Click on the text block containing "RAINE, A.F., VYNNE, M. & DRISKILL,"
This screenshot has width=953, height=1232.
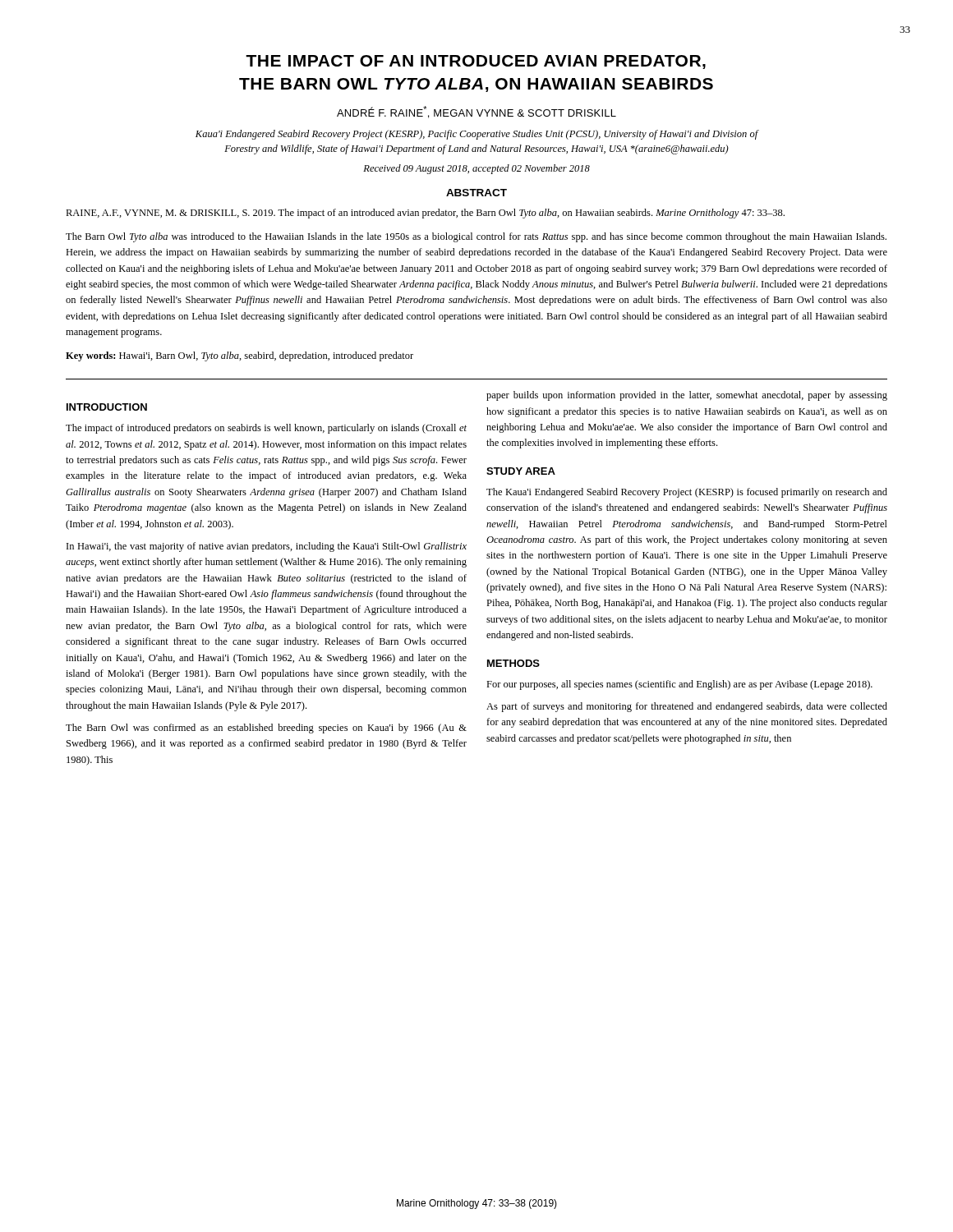click(x=426, y=213)
